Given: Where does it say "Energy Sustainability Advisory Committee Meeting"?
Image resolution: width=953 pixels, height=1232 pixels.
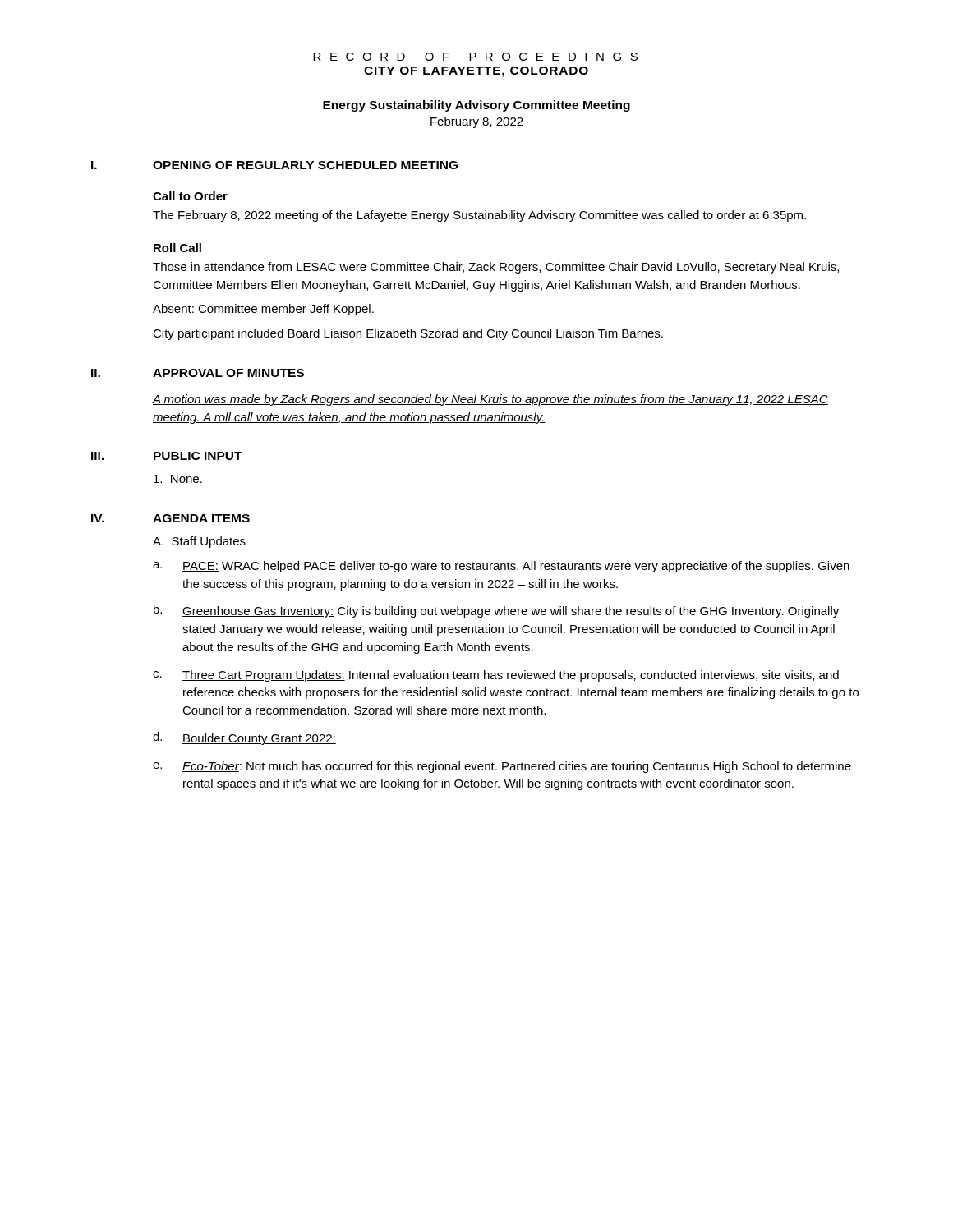Looking at the screenshot, I should coord(476,105).
